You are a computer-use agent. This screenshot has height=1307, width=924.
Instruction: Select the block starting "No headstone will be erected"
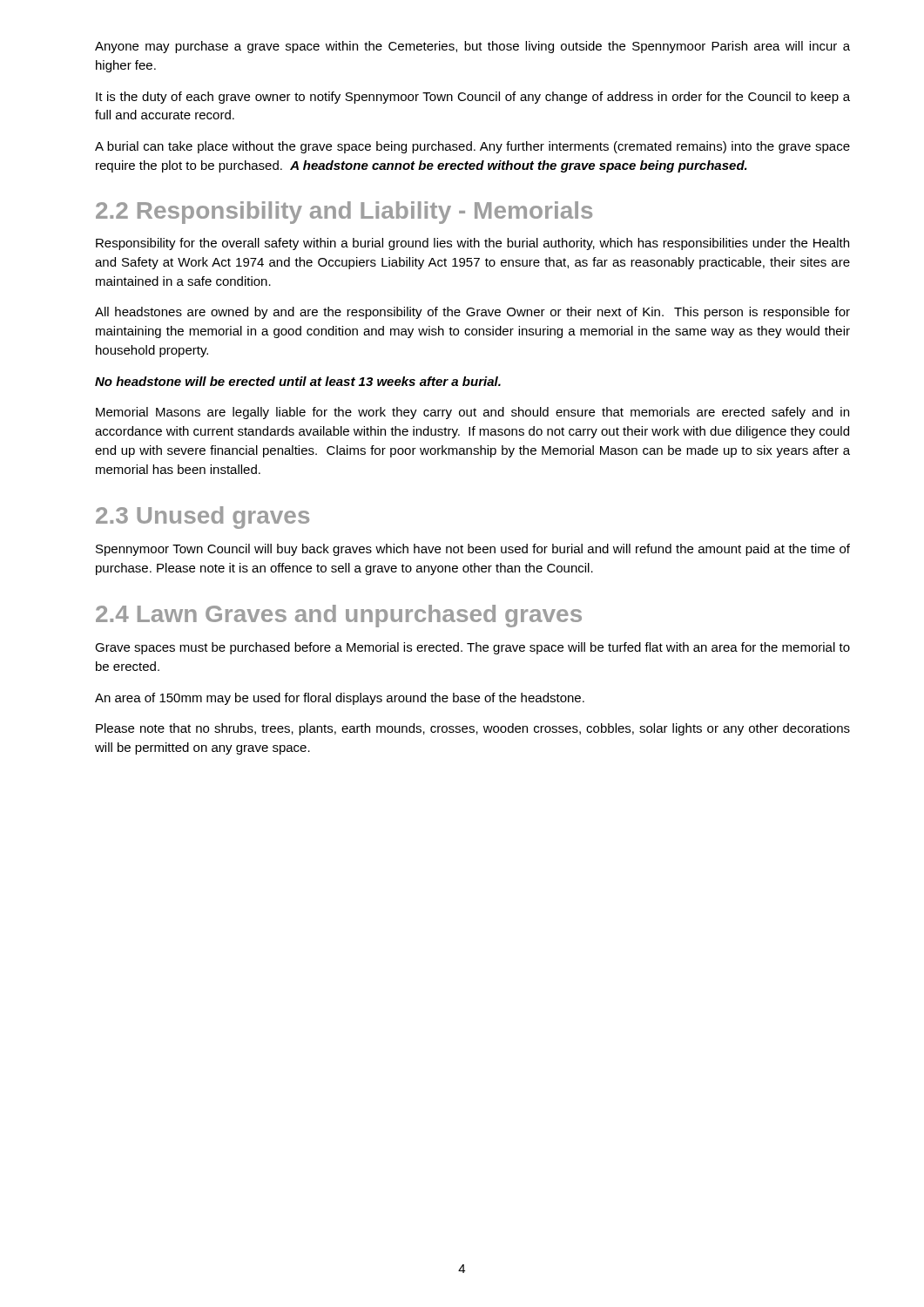coord(298,381)
